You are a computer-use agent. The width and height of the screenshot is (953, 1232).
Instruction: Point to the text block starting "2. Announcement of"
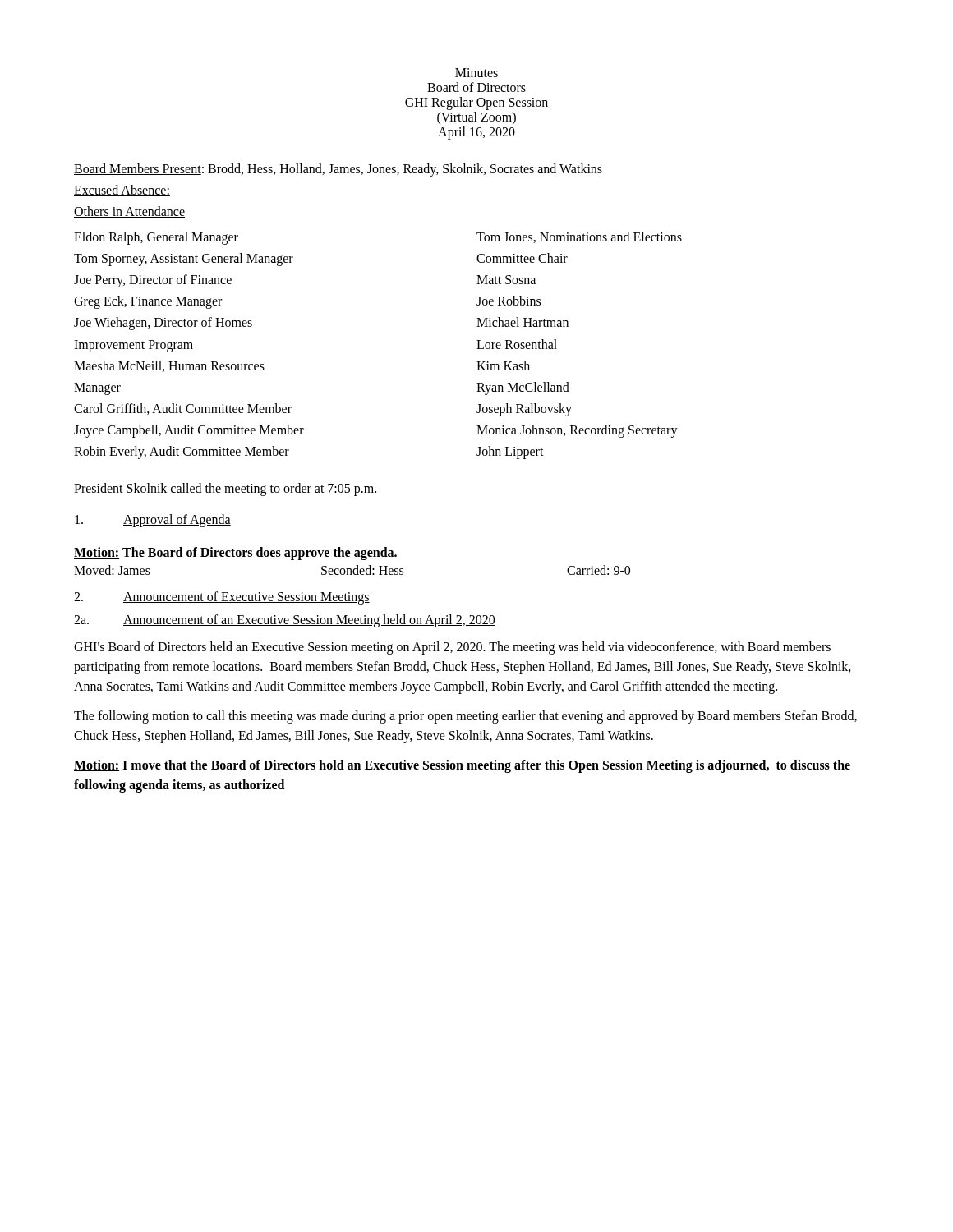pyautogui.click(x=222, y=597)
